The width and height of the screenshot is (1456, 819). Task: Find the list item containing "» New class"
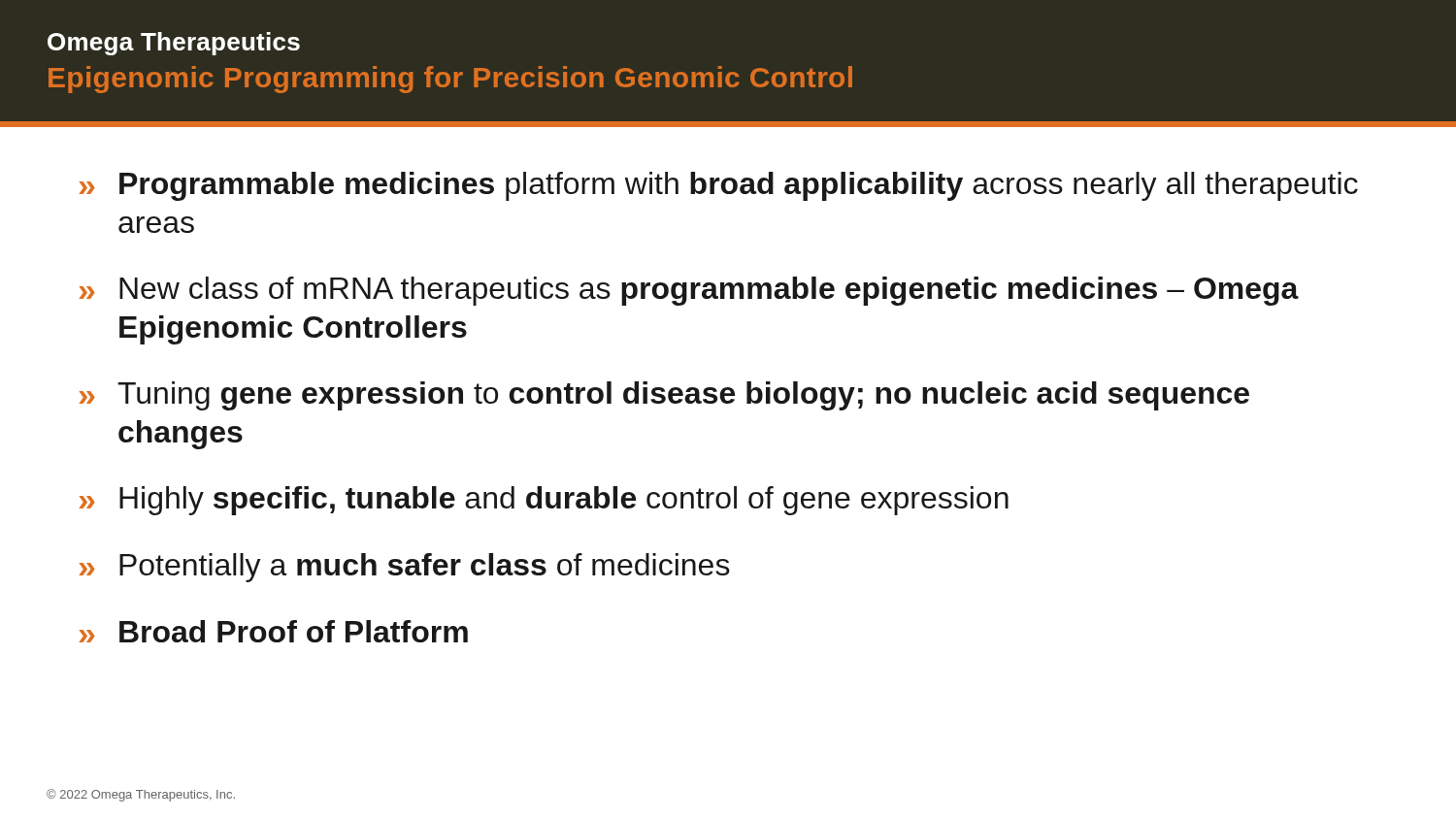[x=728, y=308]
